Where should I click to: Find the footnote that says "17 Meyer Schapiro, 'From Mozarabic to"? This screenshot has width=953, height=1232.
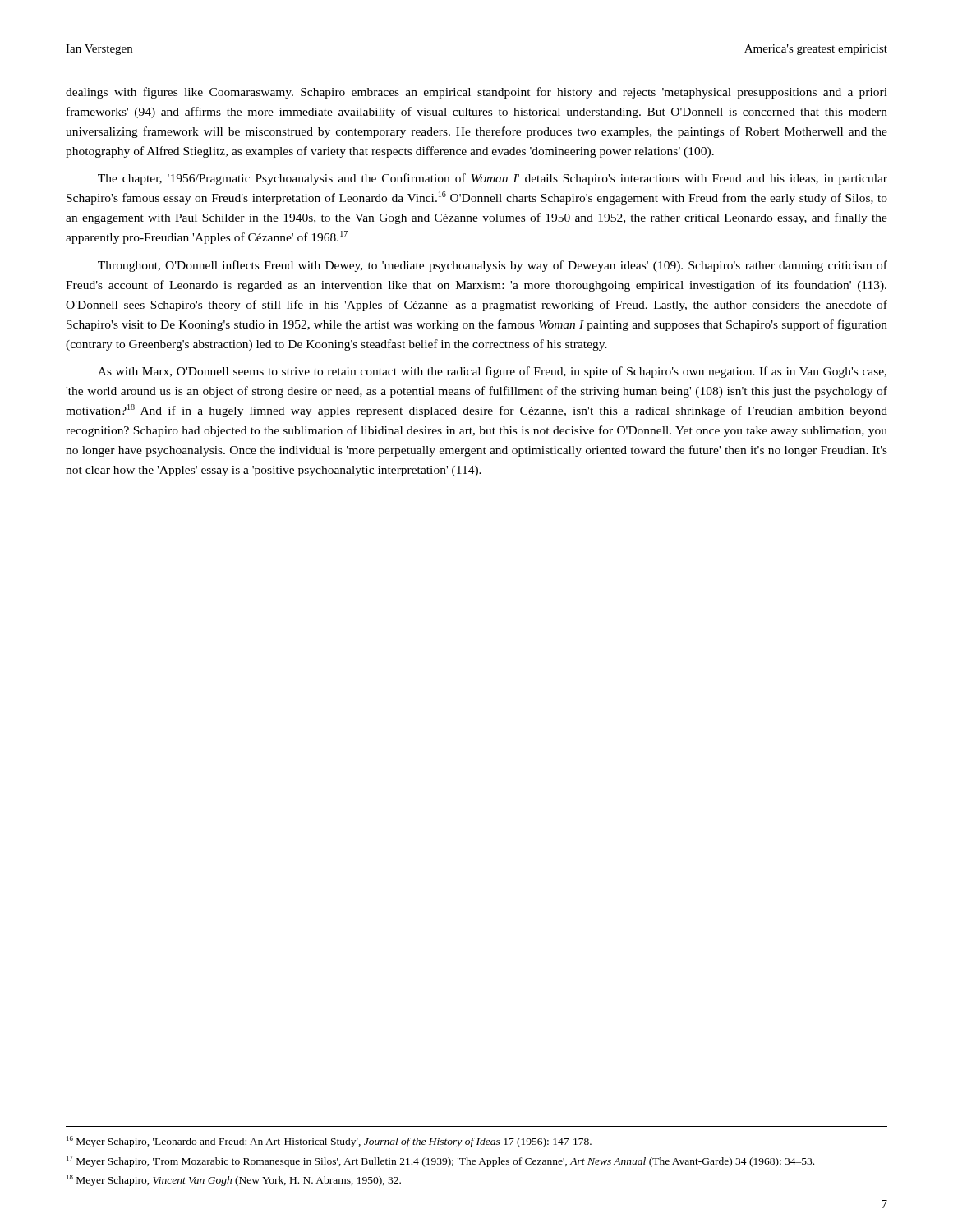pyautogui.click(x=440, y=1160)
